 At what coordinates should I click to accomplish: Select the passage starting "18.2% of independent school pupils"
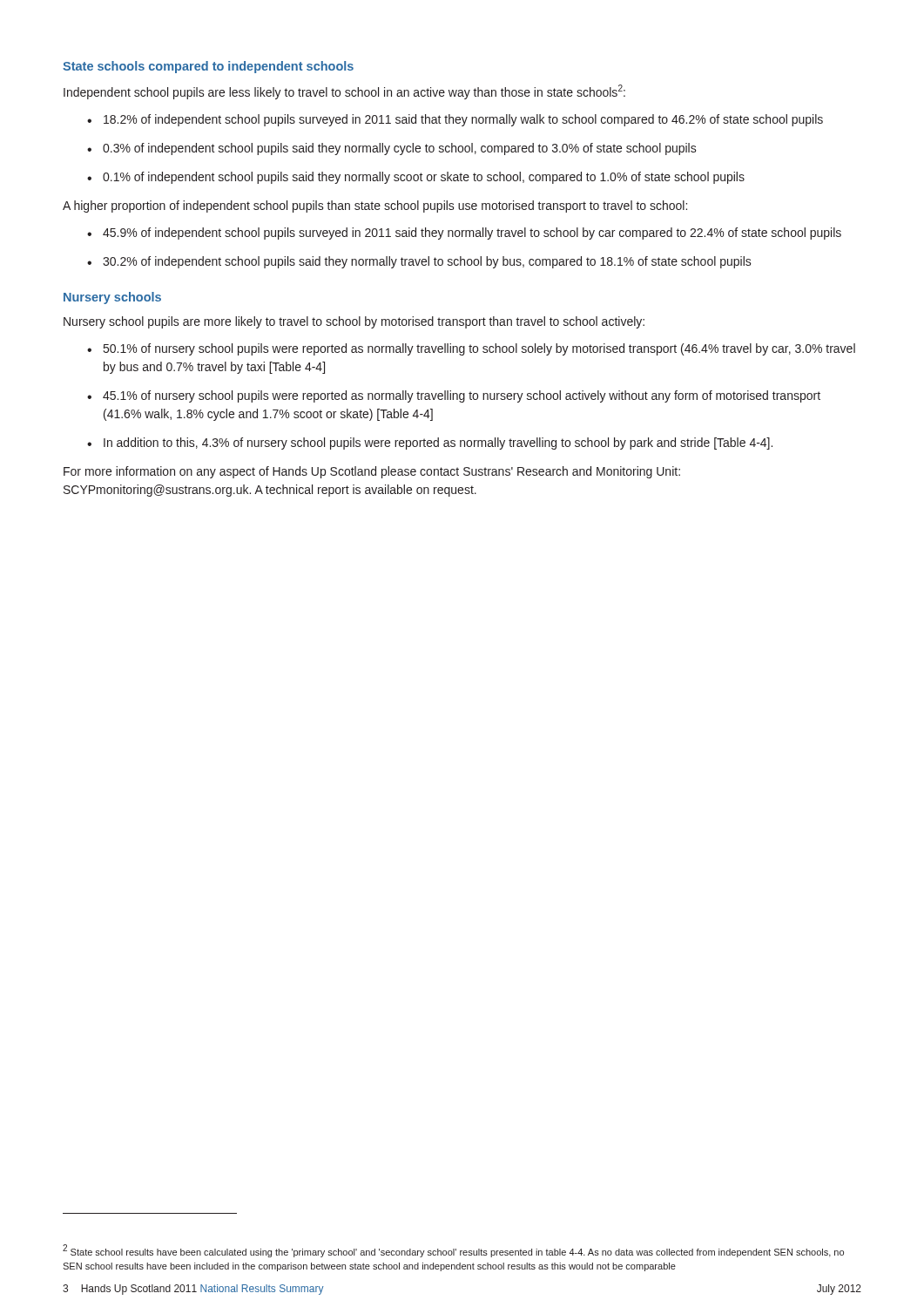(463, 119)
